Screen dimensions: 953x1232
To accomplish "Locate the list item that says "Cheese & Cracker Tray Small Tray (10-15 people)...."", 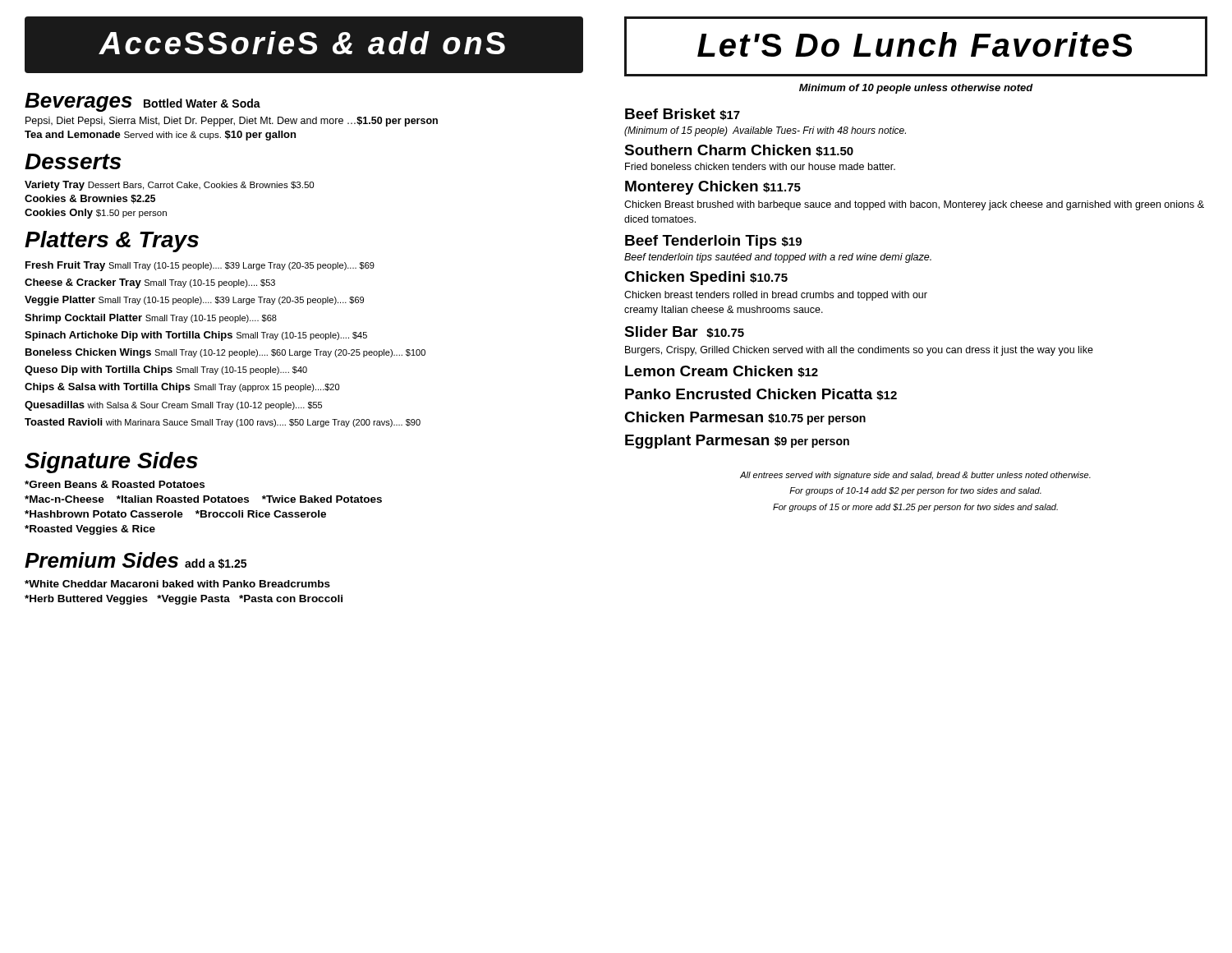I will point(150,282).
